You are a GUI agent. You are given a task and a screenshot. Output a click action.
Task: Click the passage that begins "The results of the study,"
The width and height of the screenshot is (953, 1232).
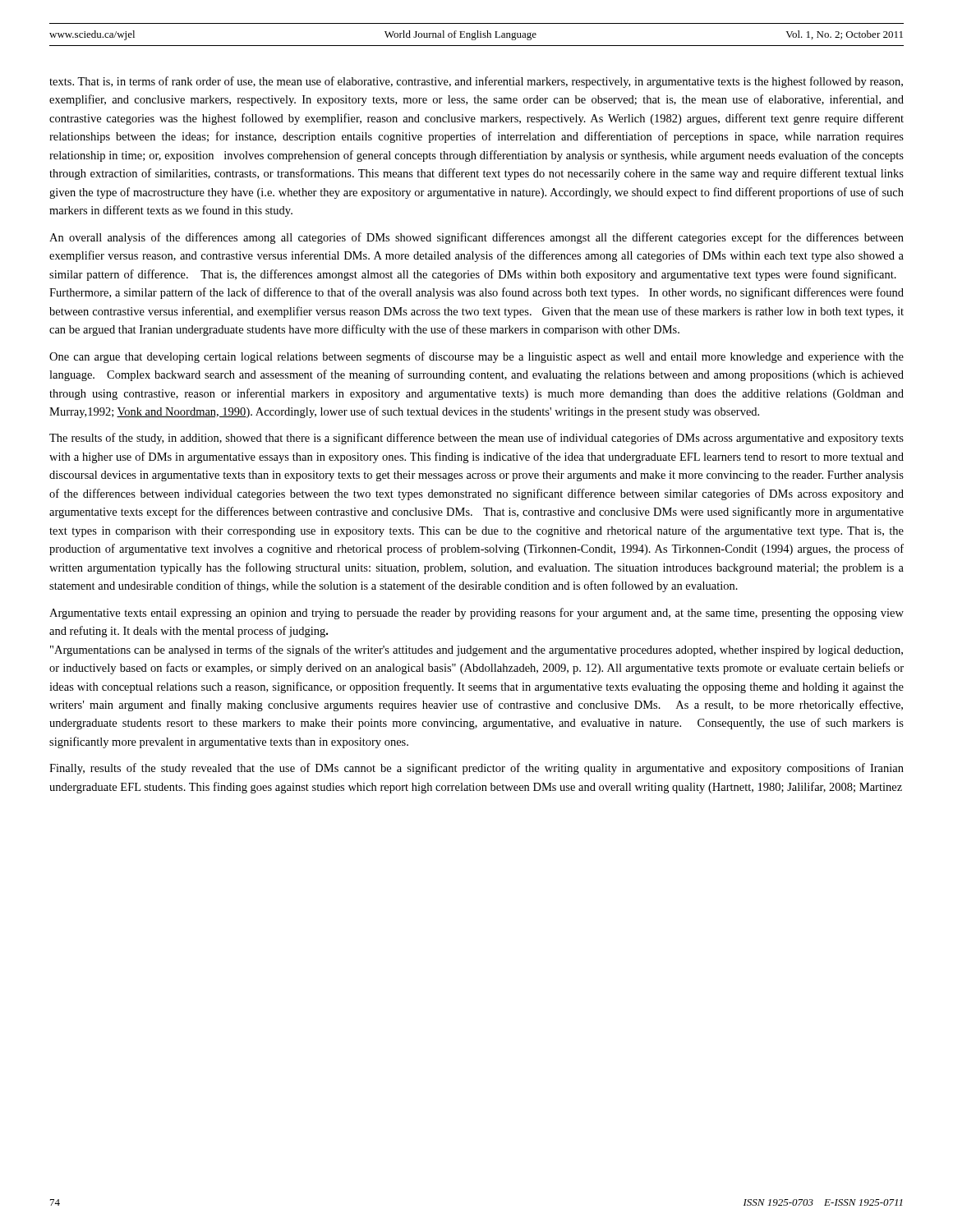click(x=476, y=512)
